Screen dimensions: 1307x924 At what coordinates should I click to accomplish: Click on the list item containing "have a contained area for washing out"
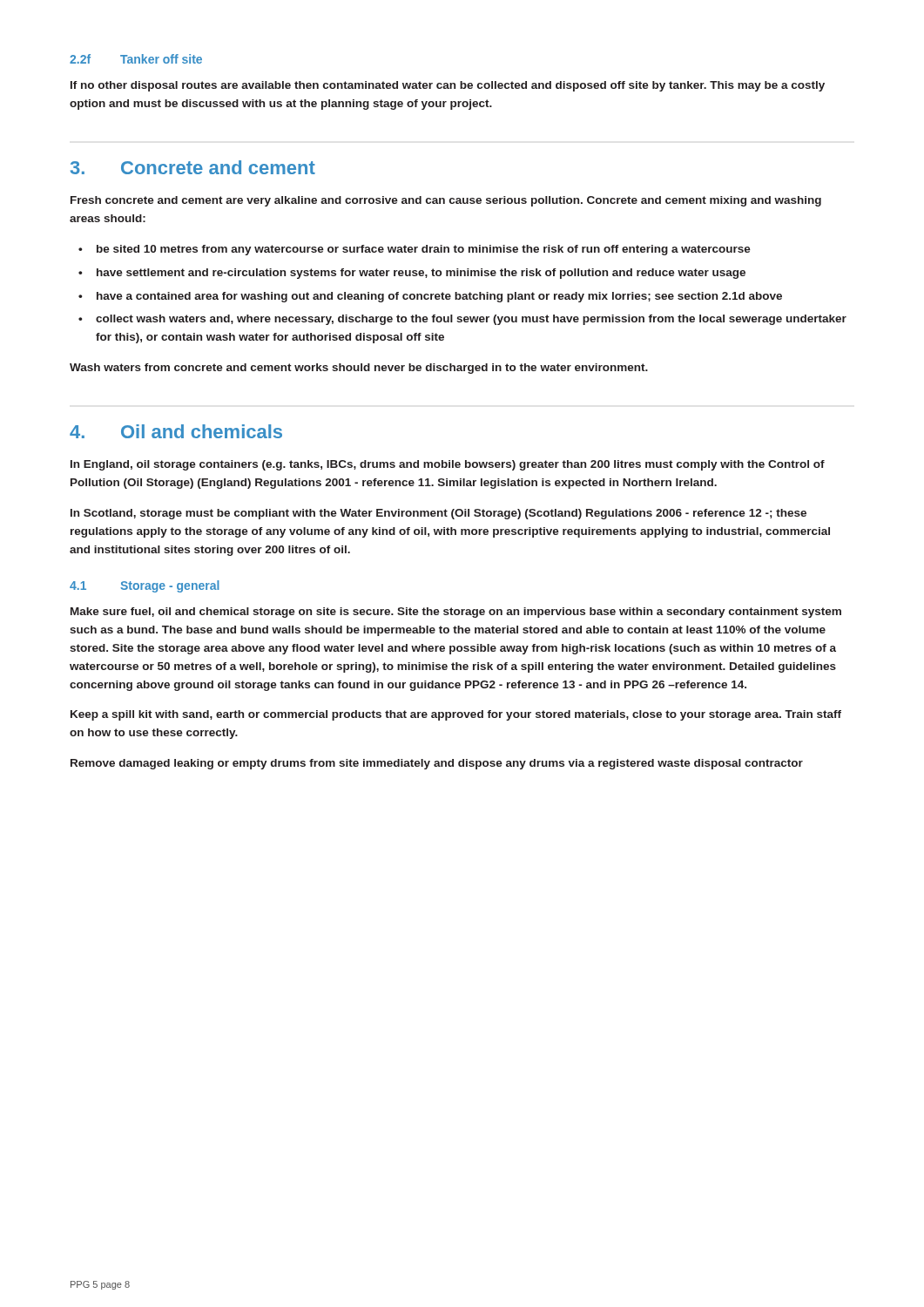coord(439,295)
